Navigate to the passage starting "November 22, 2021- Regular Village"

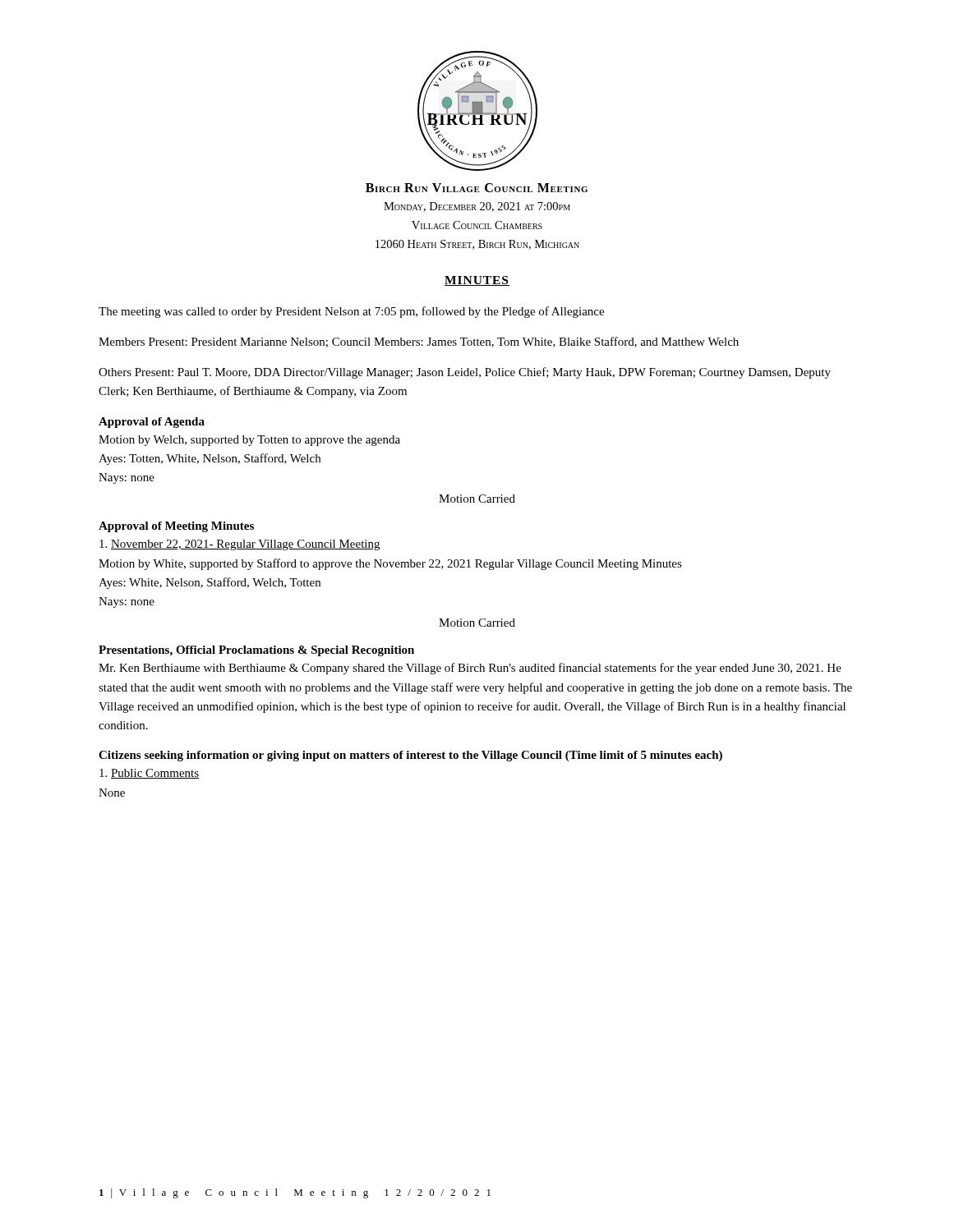[x=390, y=573]
